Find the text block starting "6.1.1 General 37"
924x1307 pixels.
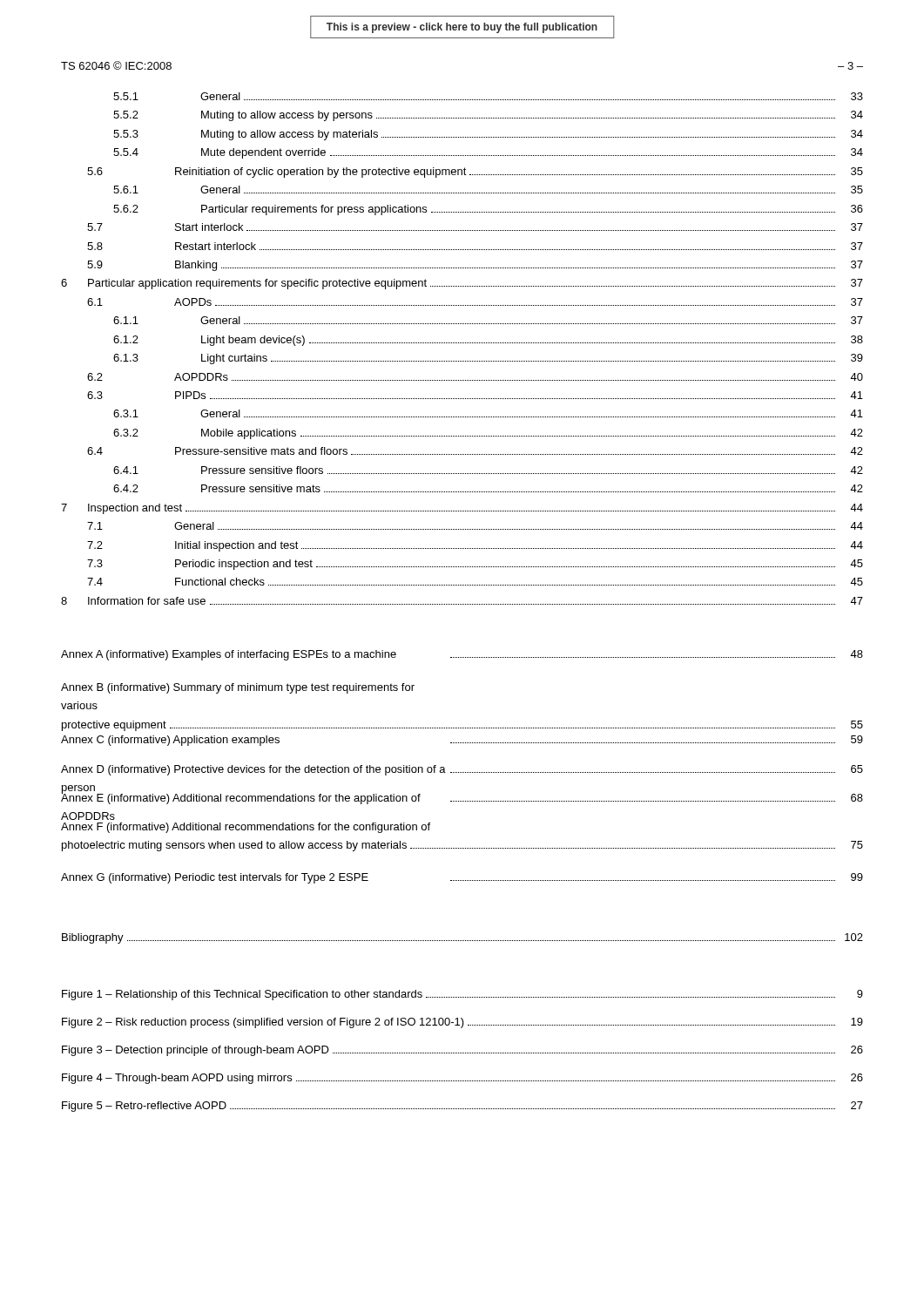point(462,321)
